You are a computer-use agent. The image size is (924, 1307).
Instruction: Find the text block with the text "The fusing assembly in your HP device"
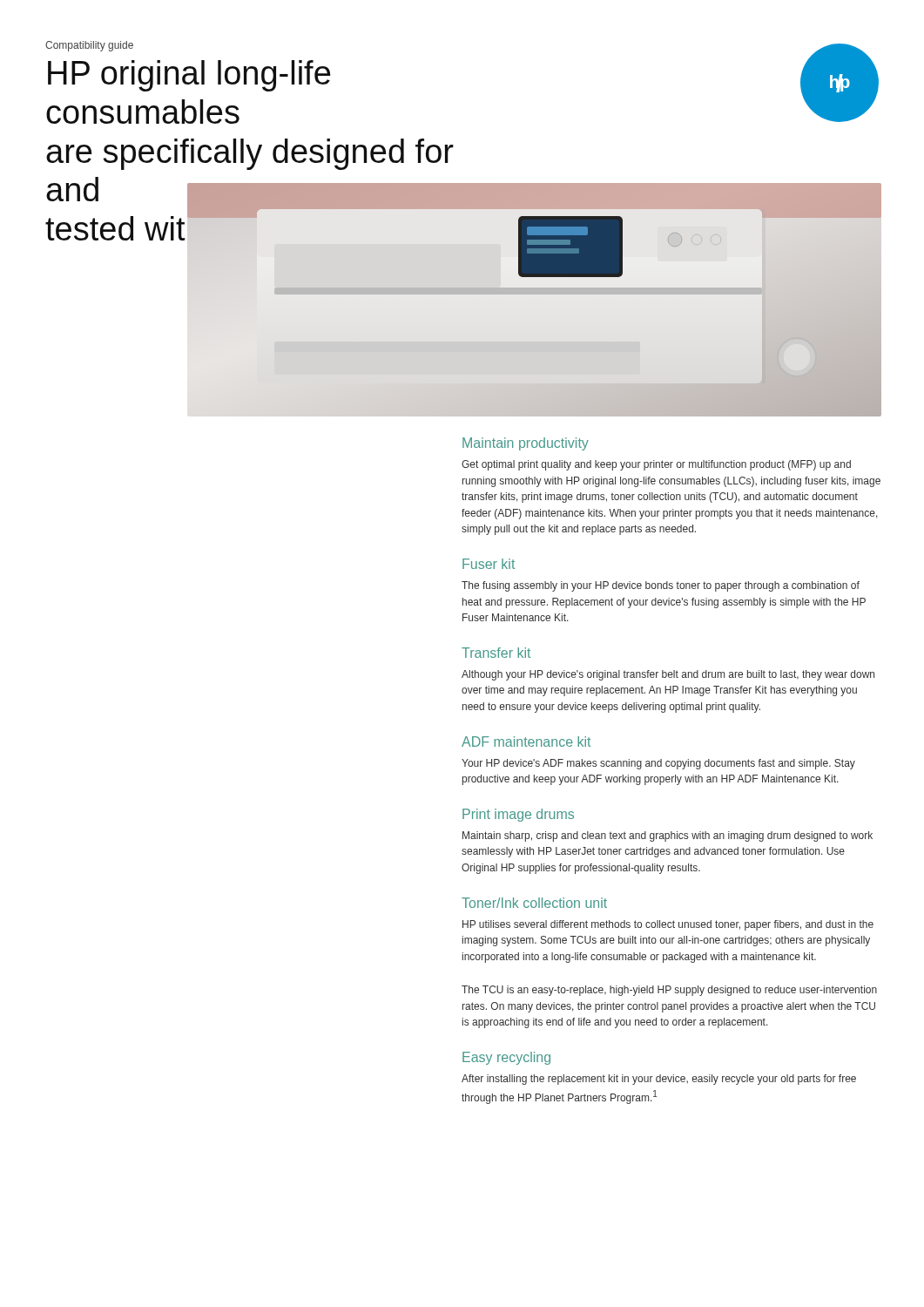point(671,602)
